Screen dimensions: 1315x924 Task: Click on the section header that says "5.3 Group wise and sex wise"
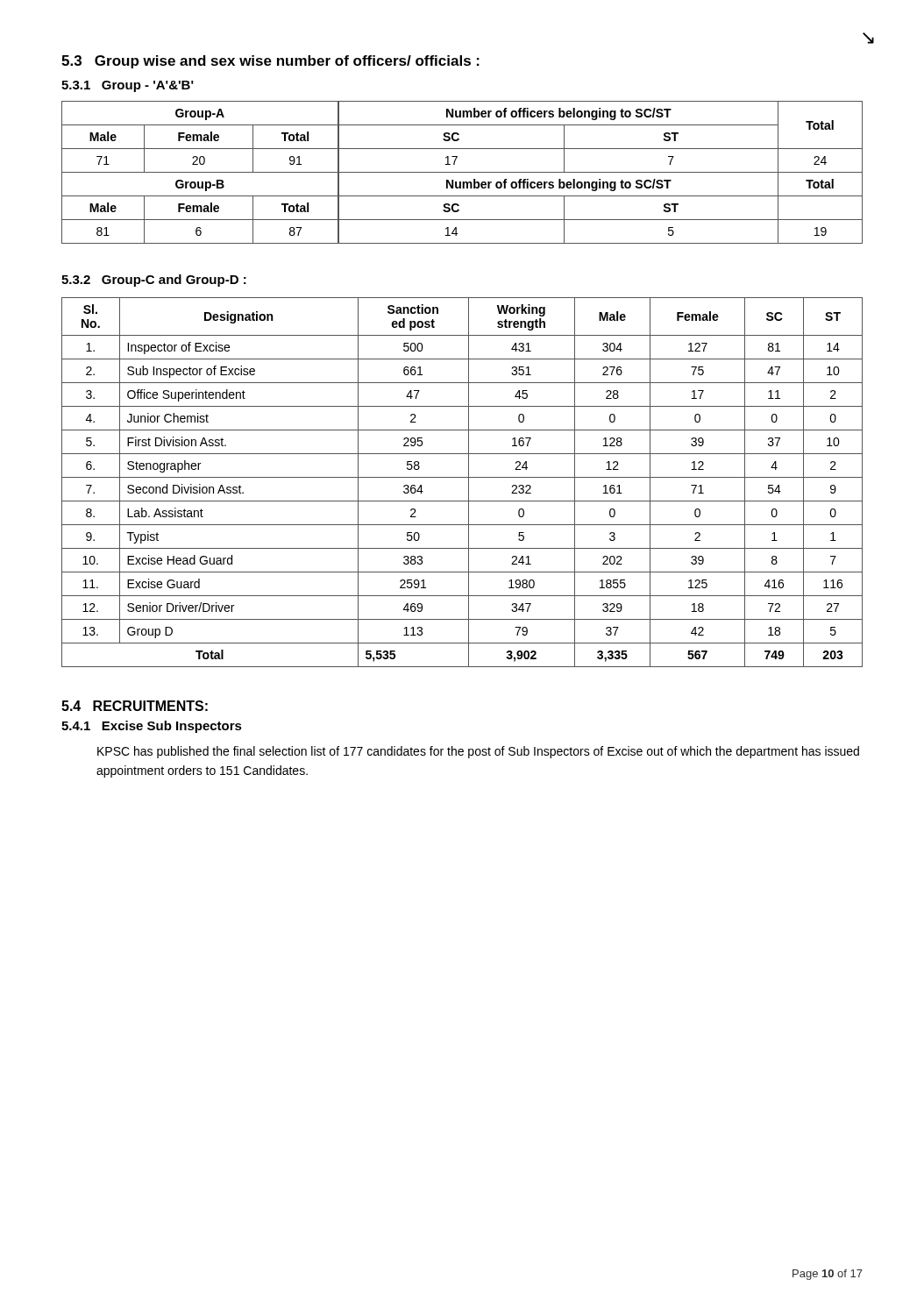tap(271, 61)
